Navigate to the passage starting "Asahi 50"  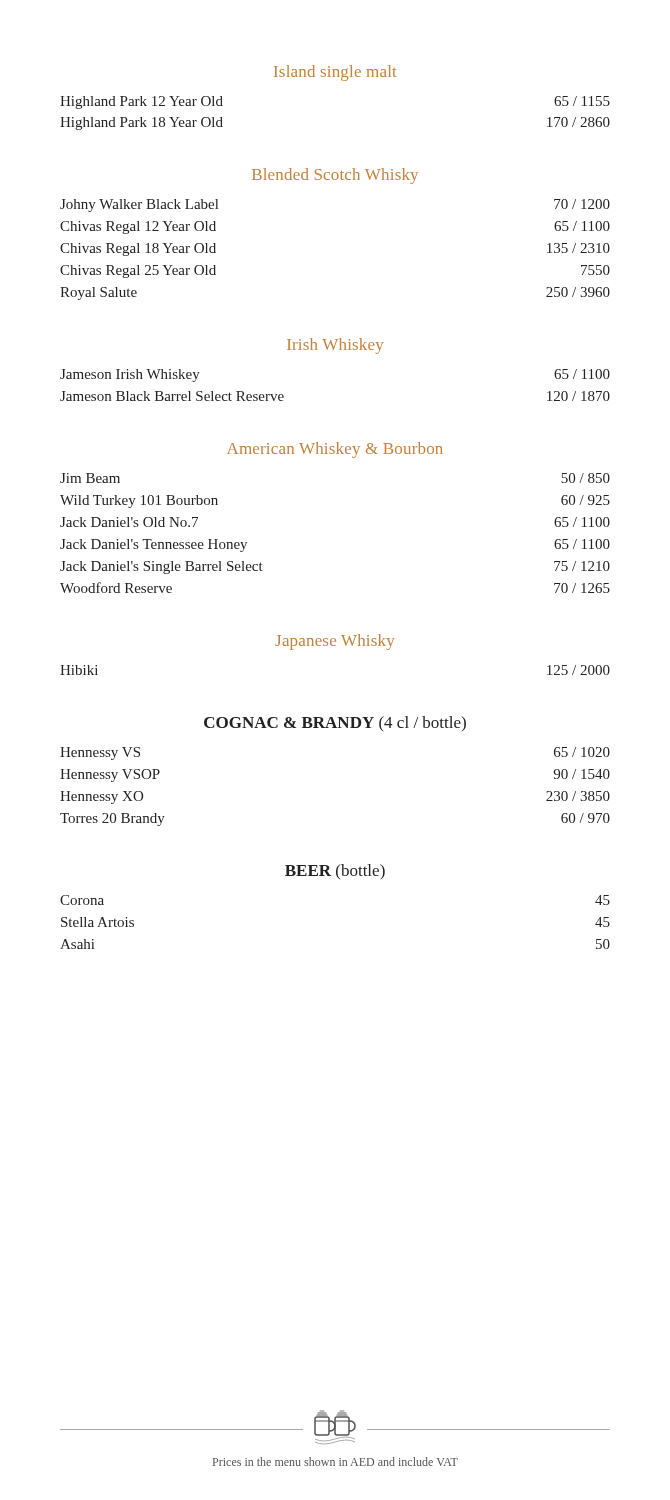[x=82, y=944]
